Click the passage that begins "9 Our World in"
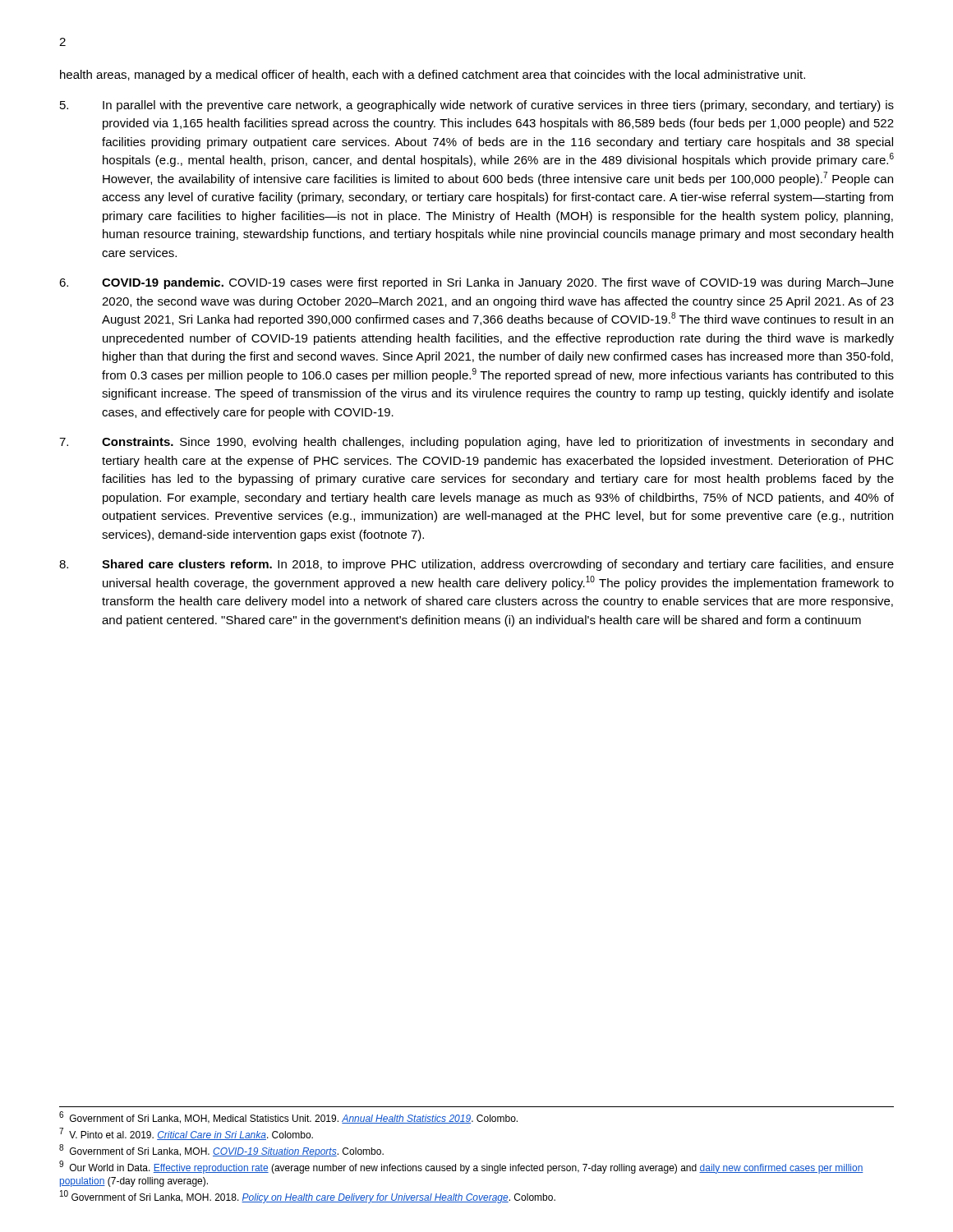 tap(461, 1174)
